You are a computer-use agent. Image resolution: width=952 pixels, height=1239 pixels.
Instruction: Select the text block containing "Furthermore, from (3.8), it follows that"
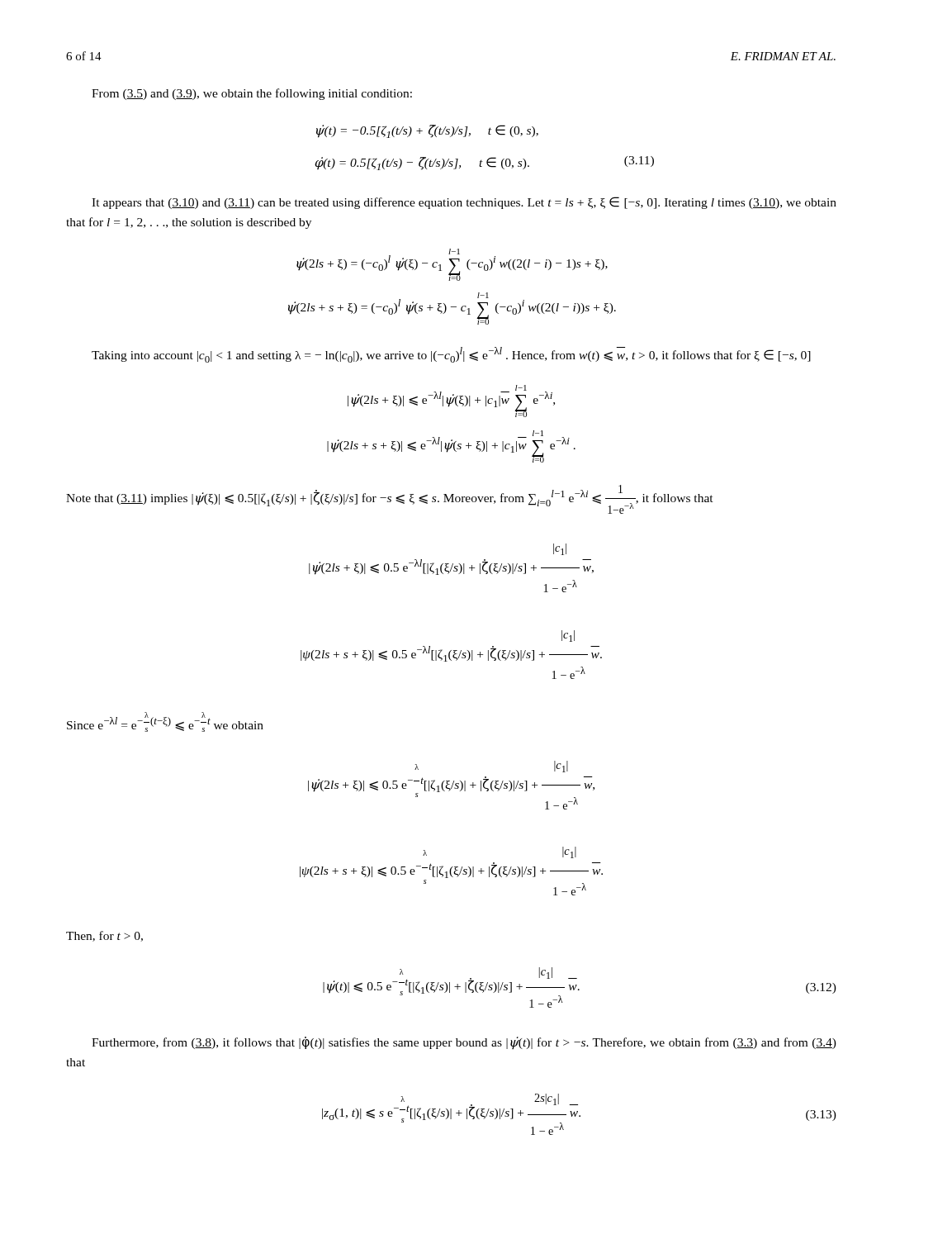[451, 1052]
